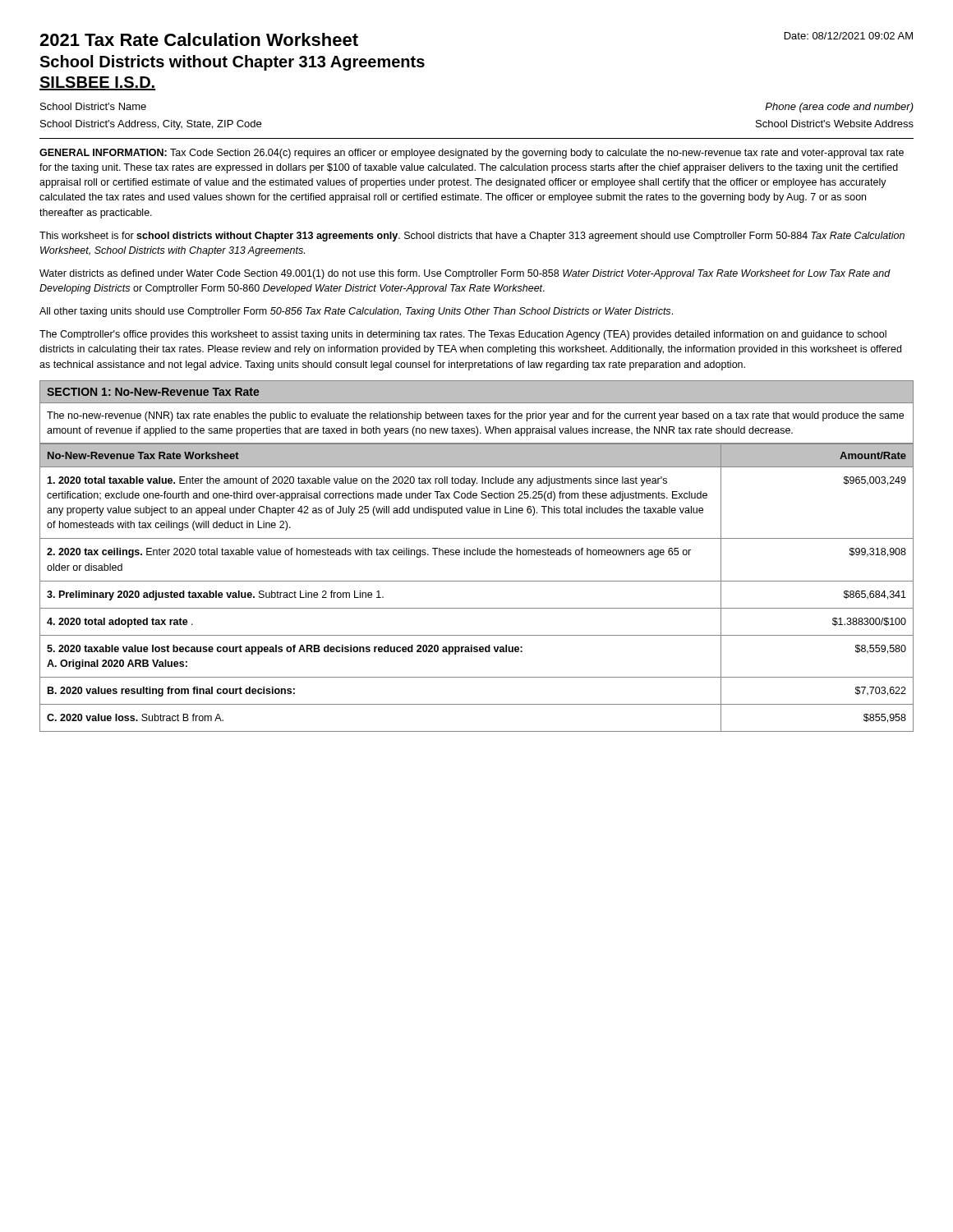Find the block on this page that starts "All other taxing units"
Viewport: 953px width, 1232px height.
pyautogui.click(x=476, y=311)
